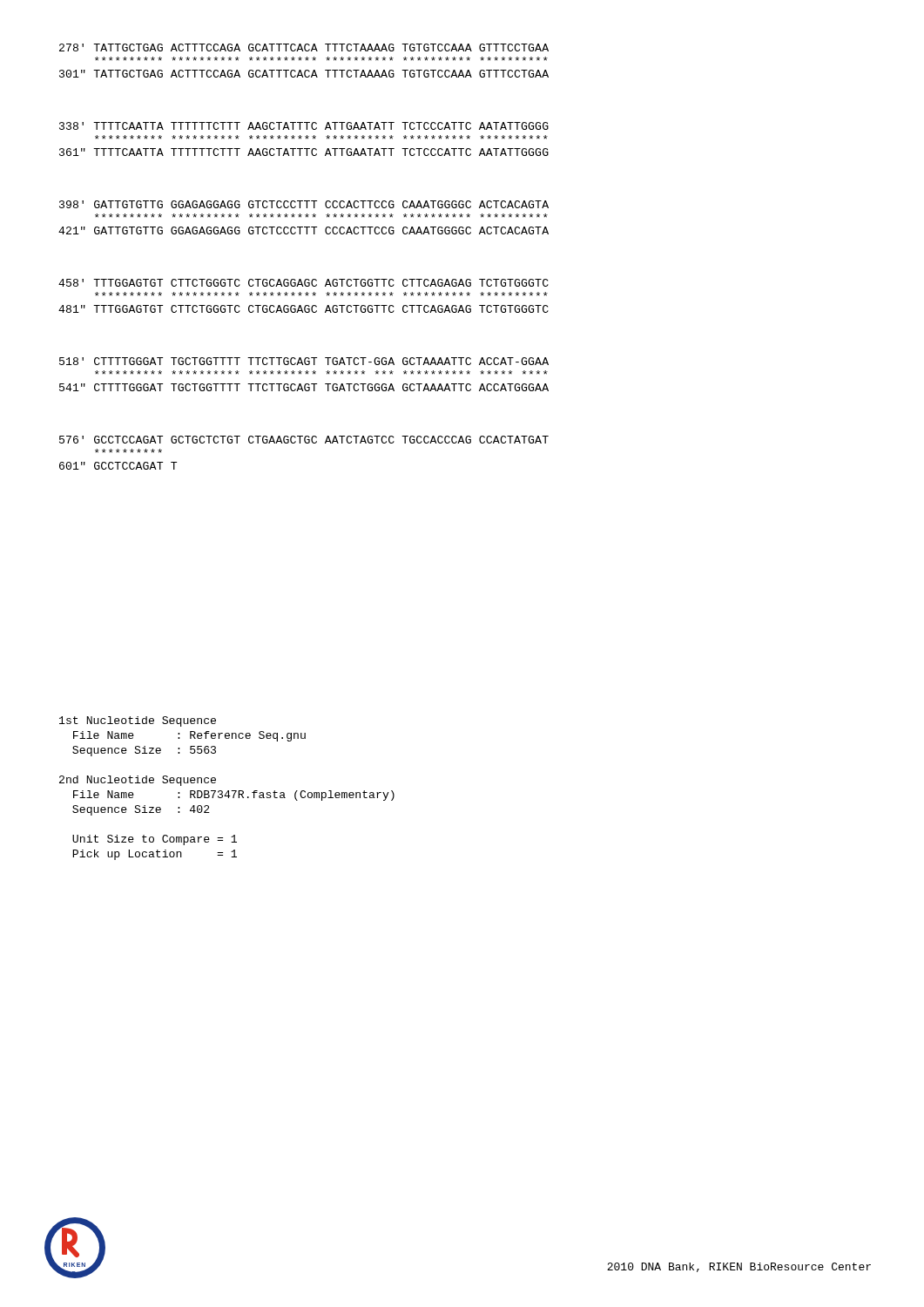
Task: Locate the element starting "1st Nucleotide Sequence"
Action: pyautogui.click(x=227, y=788)
